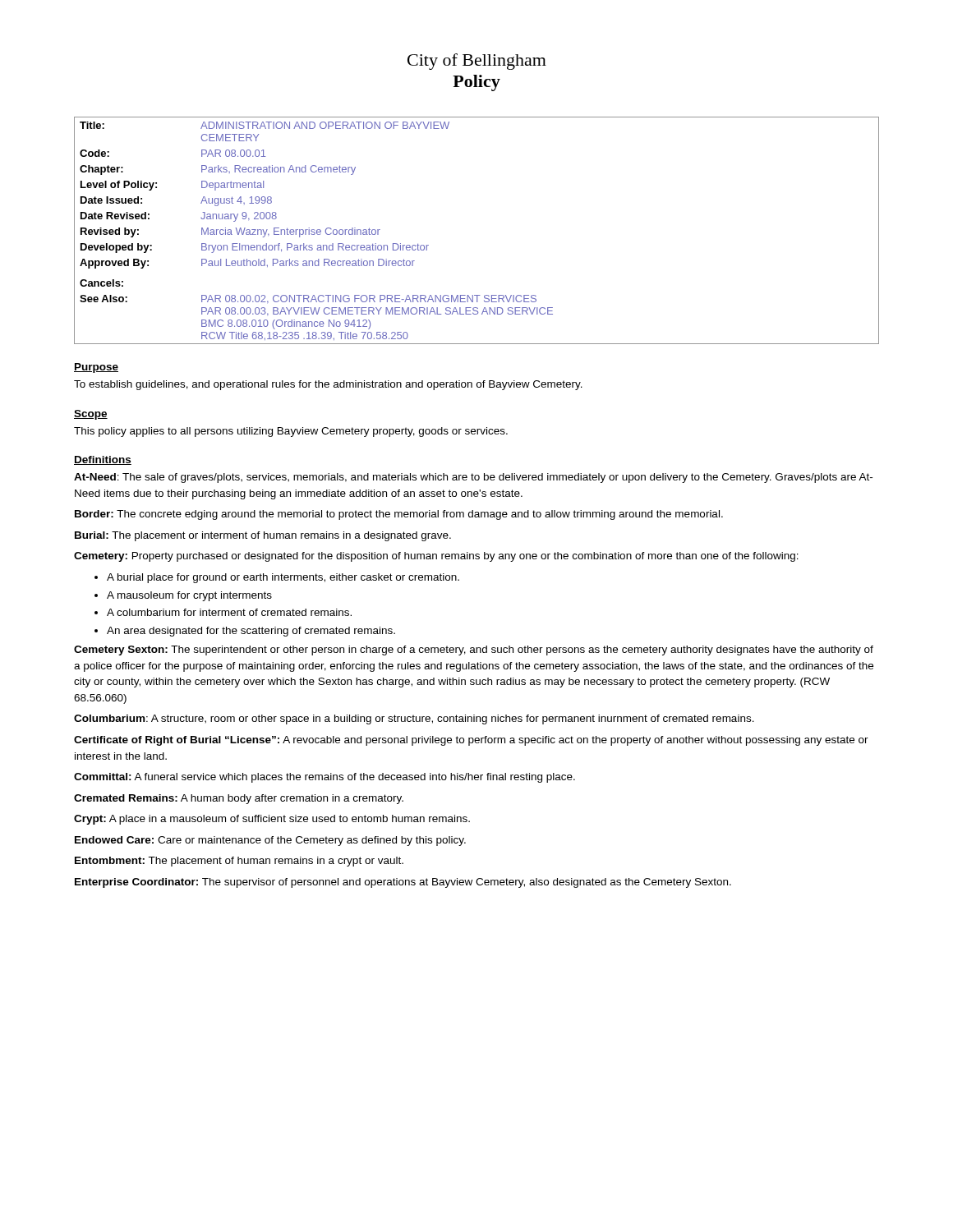Screen dimensions: 1232x953
Task: Locate the region starting "At-Need: The sale of graves/plots, services,"
Action: (x=473, y=485)
